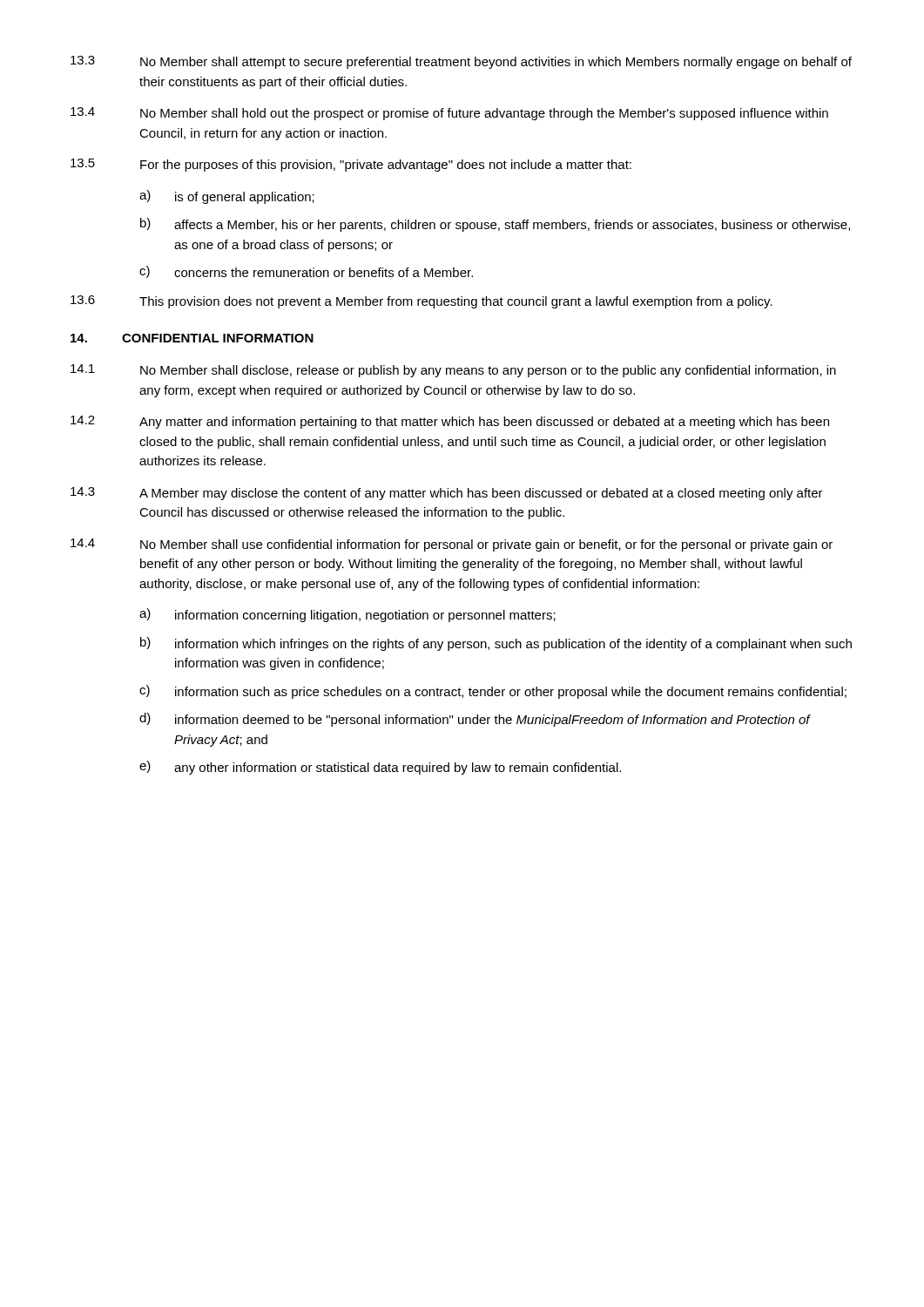Click on the list item containing "13.3 No Member shall attempt to secure preferential"
Image resolution: width=924 pixels, height=1307 pixels.
(x=462, y=72)
